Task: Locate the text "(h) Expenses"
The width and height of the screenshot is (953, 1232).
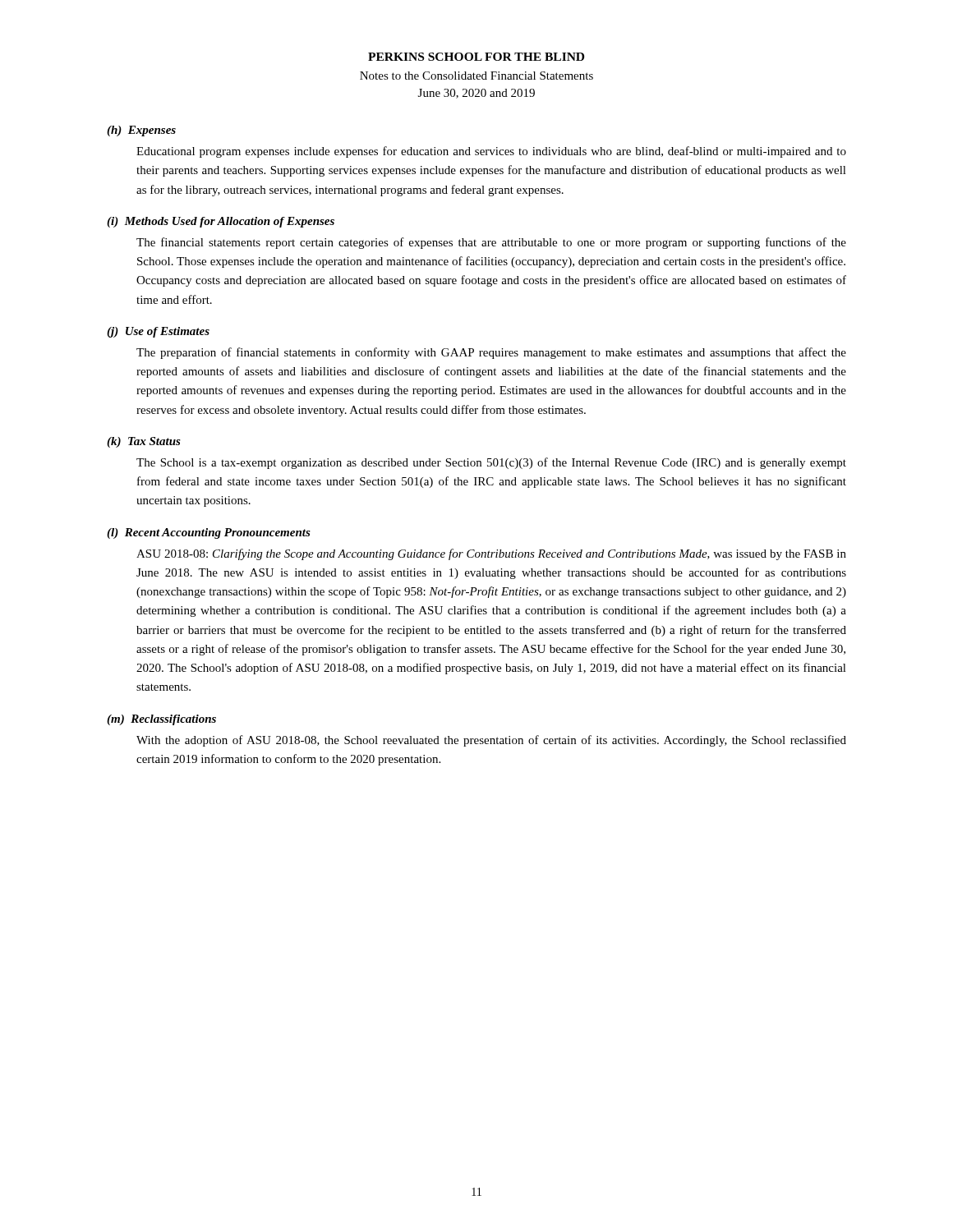Action: pyautogui.click(x=141, y=130)
